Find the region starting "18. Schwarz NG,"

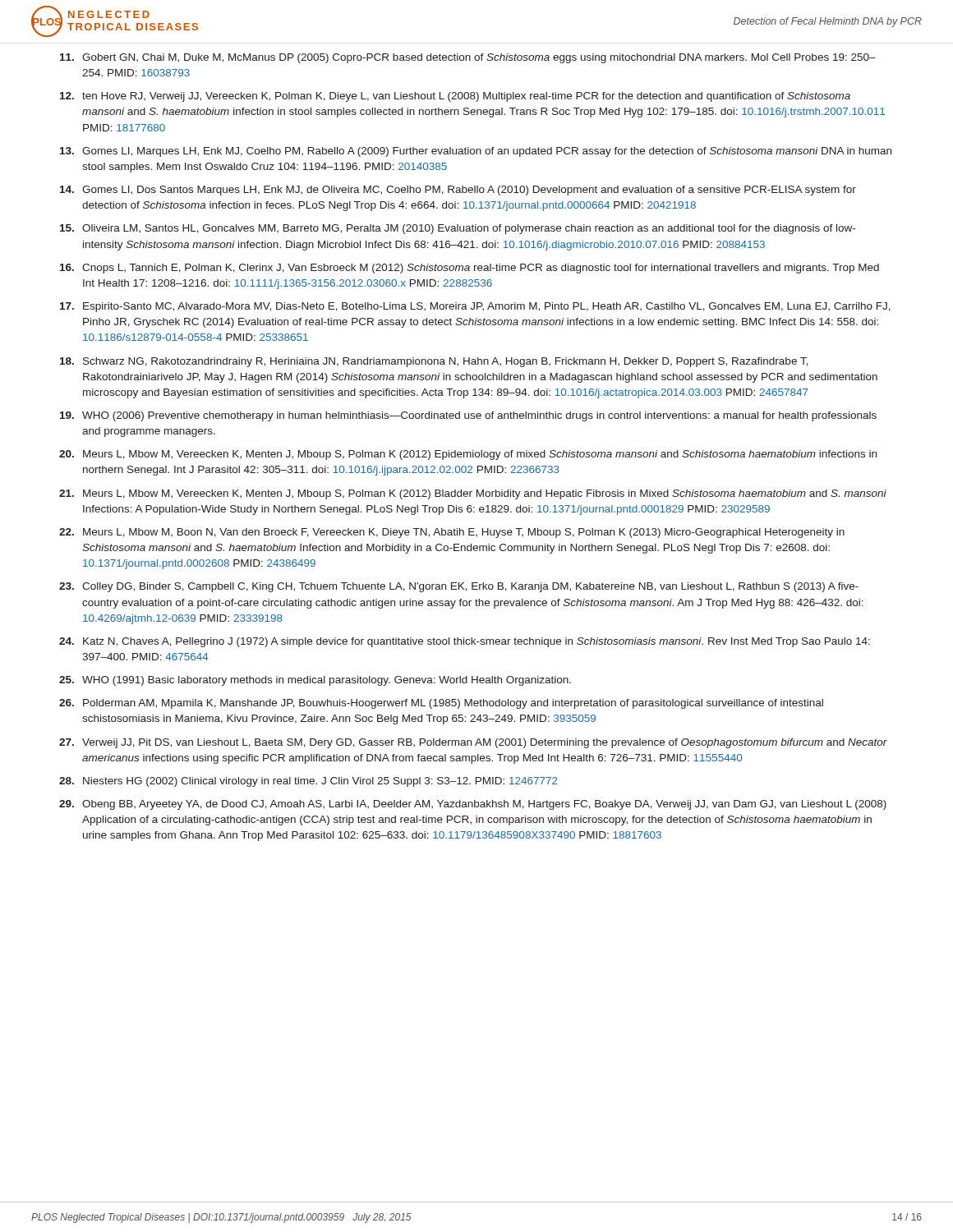pyautogui.click(x=476, y=376)
